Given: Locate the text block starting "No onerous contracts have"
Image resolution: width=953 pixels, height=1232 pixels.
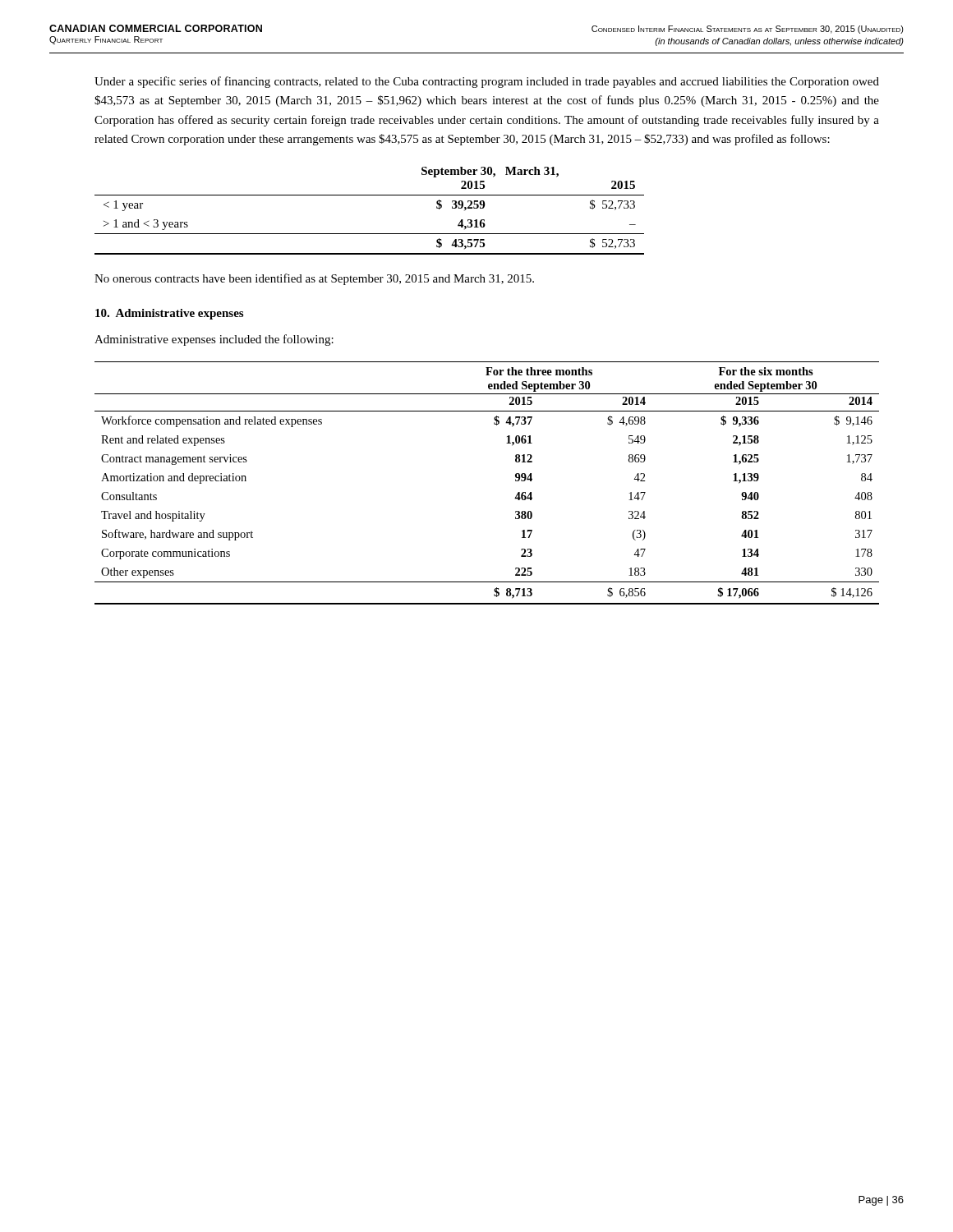Looking at the screenshot, I should (x=315, y=278).
